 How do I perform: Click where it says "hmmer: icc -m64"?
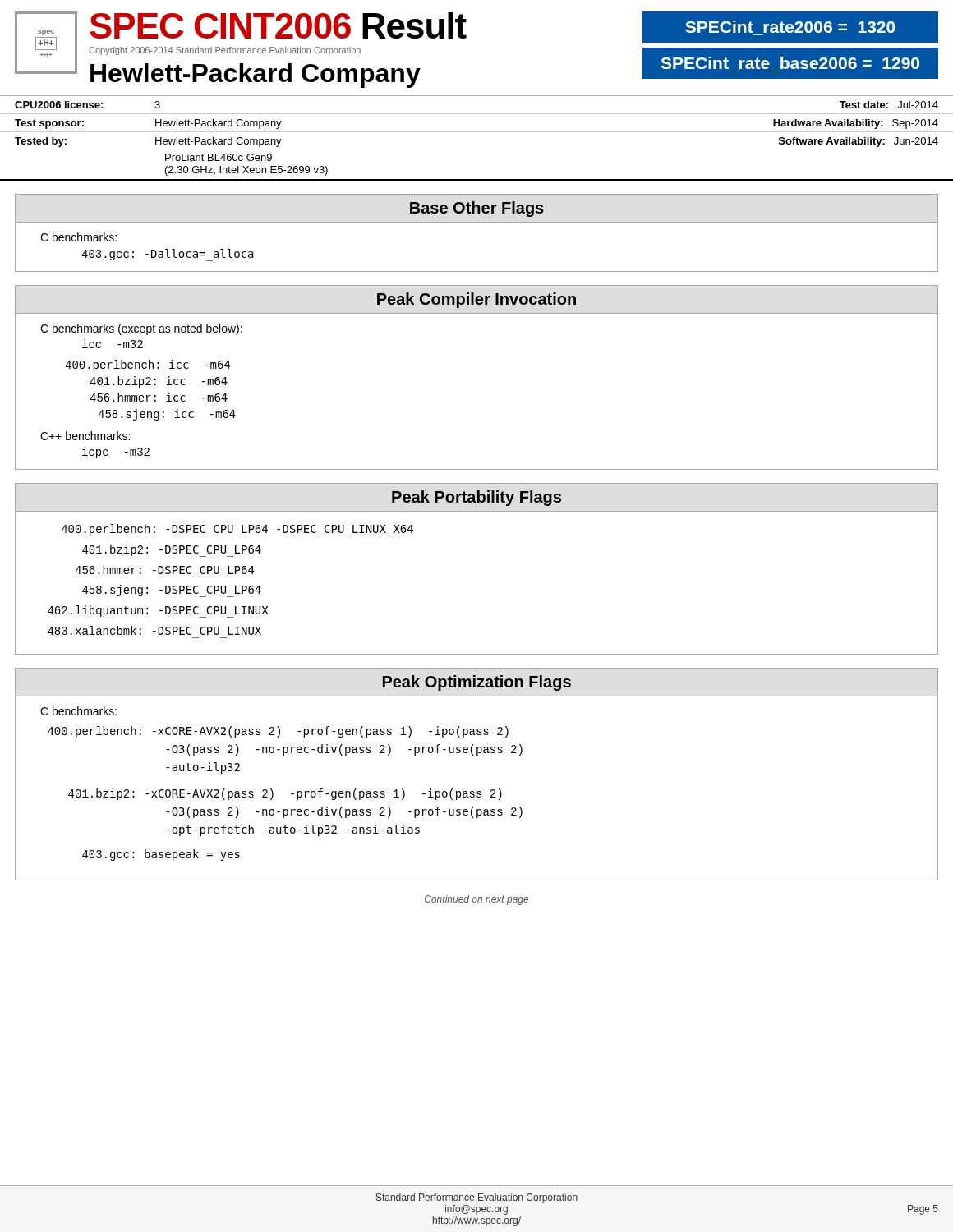coord(159,398)
